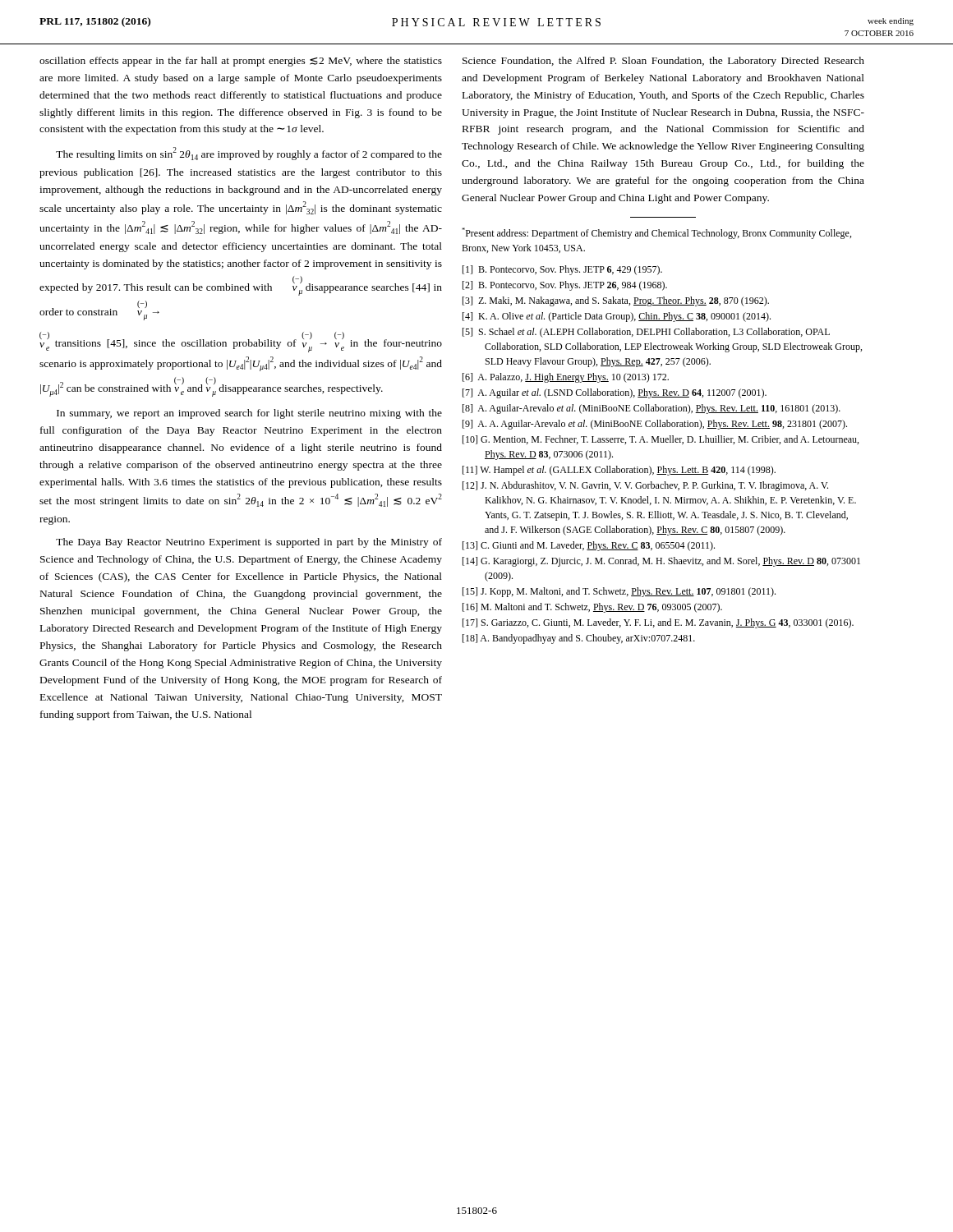Locate the list item with the text "[18] A. Bandyopadhyay and S. Choubey, arXiv:0707.2481."

coord(578,638)
